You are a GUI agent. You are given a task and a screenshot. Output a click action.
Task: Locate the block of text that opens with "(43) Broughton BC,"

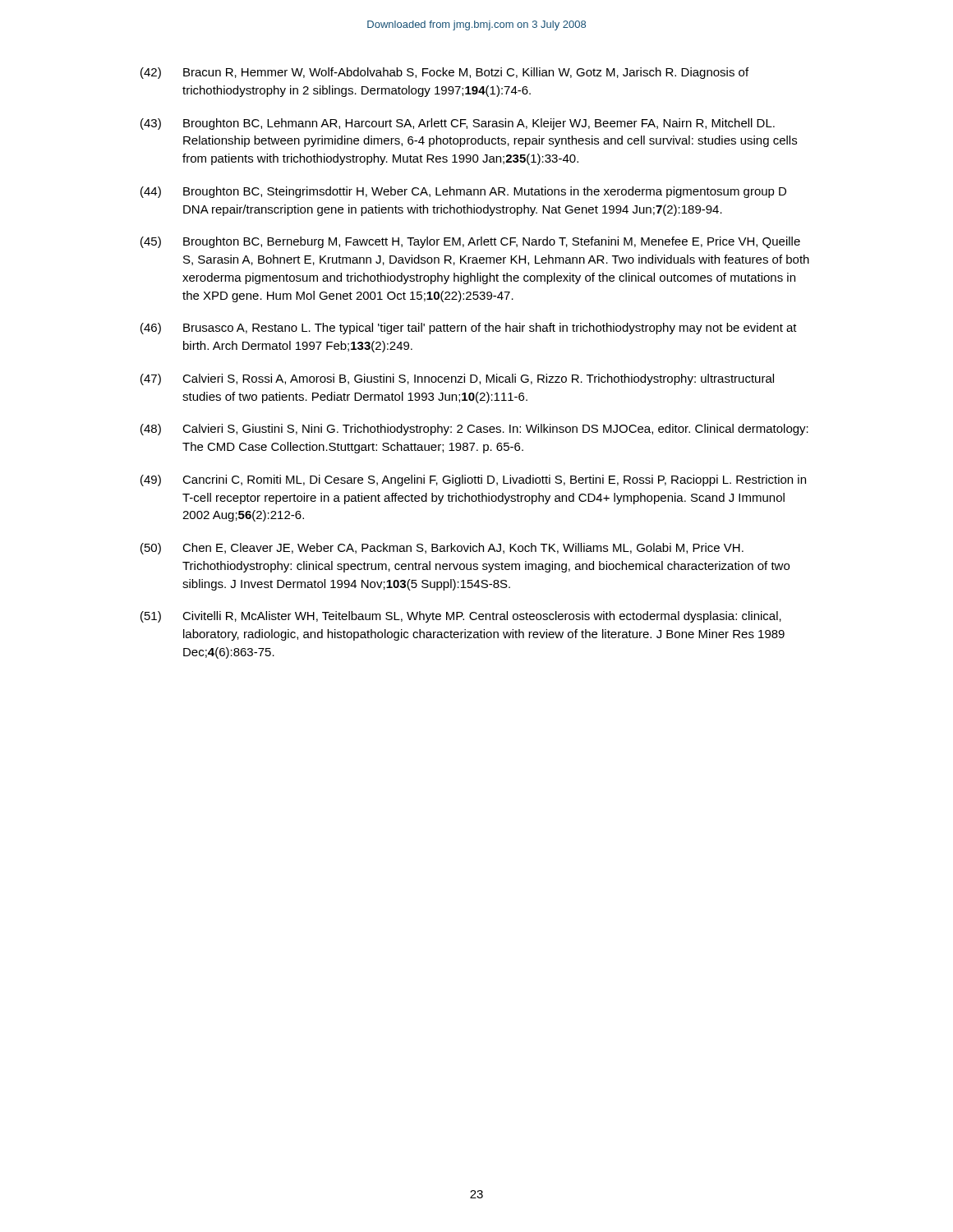click(476, 141)
